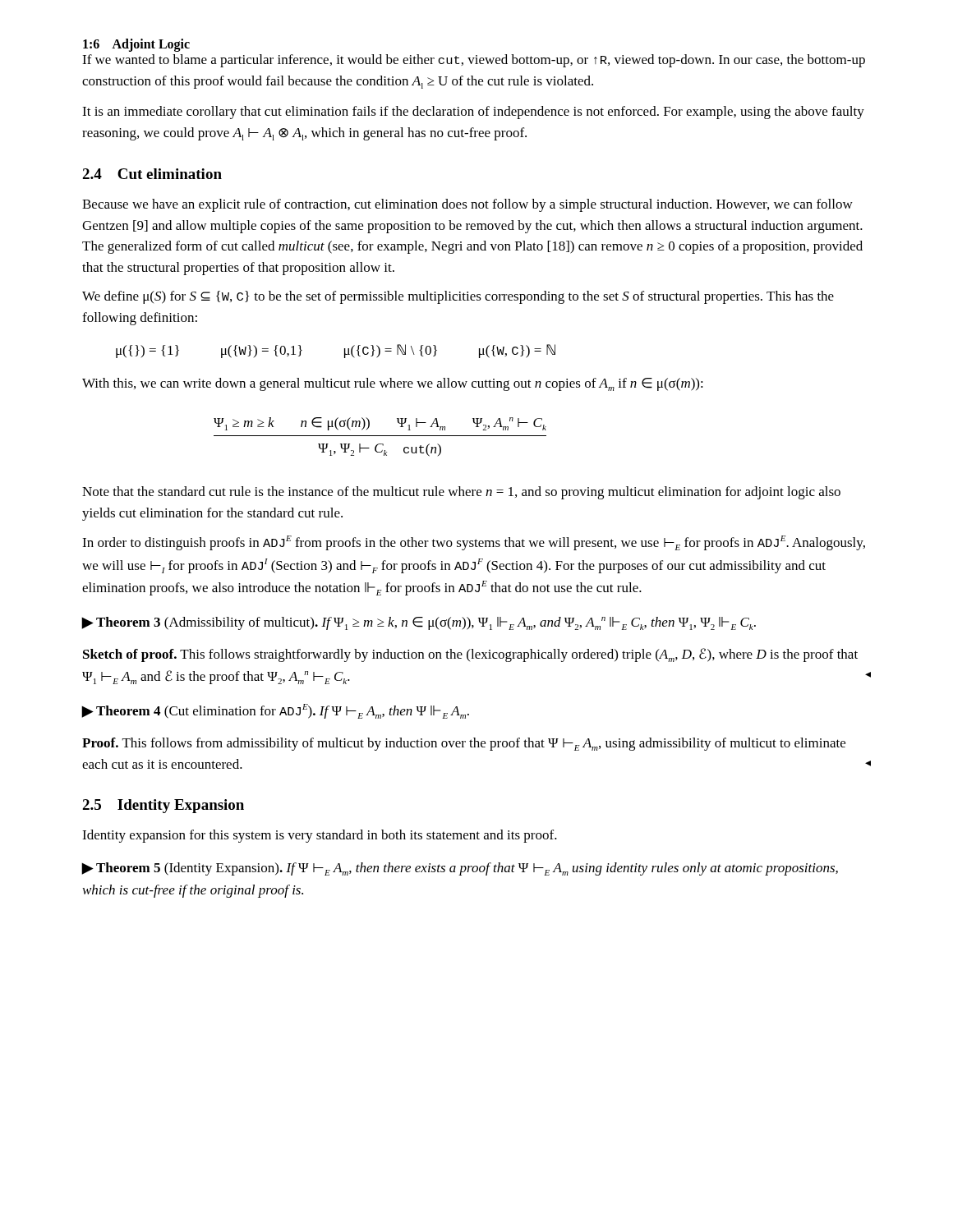Screen dimensions: 1232x953
Task: Point to the text starting "Proof. This follows from admissibility of multicut"
Action: pyautogui.click(x=476, y=754)
